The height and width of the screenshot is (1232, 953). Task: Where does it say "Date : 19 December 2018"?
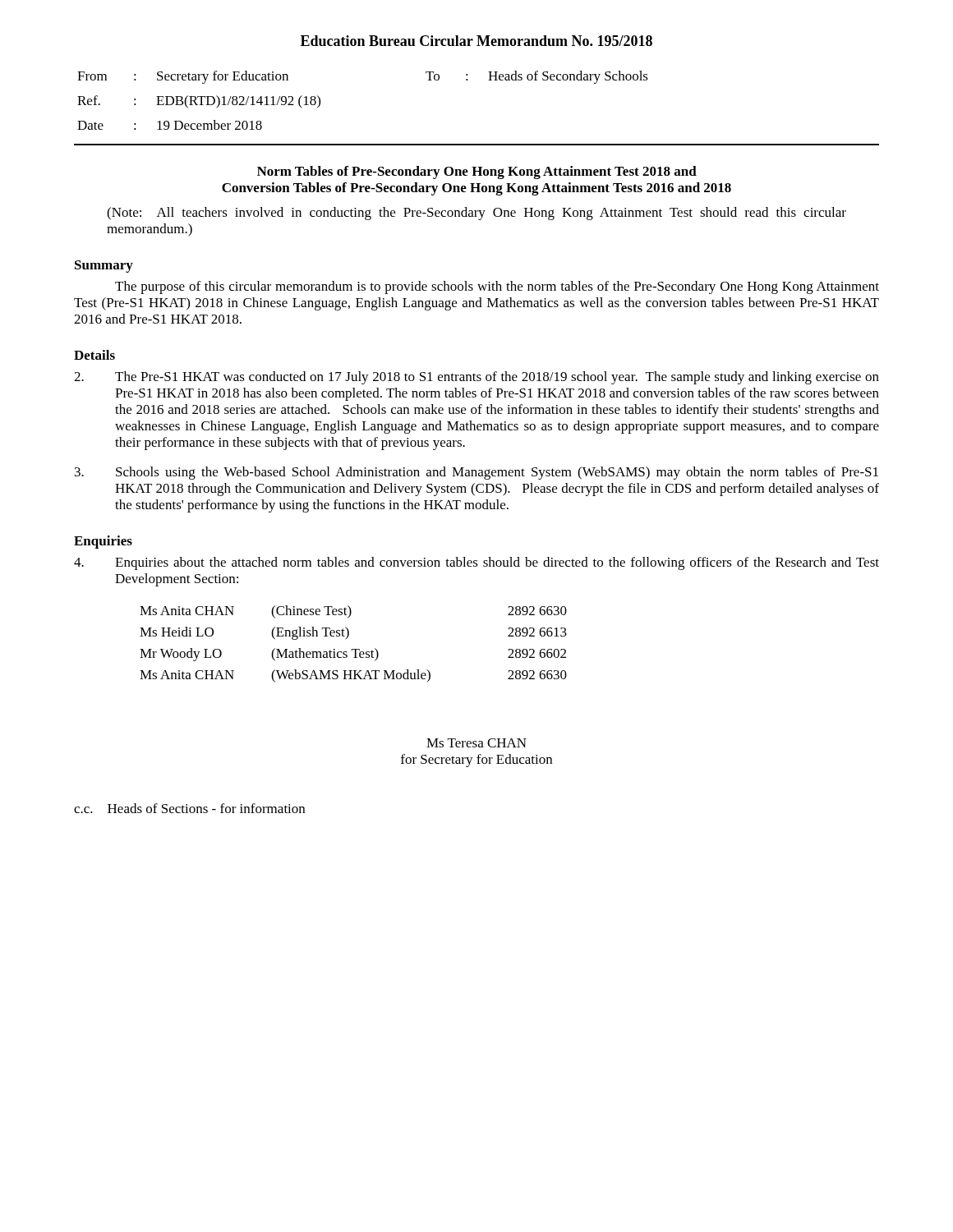click(x=170, y=125)
